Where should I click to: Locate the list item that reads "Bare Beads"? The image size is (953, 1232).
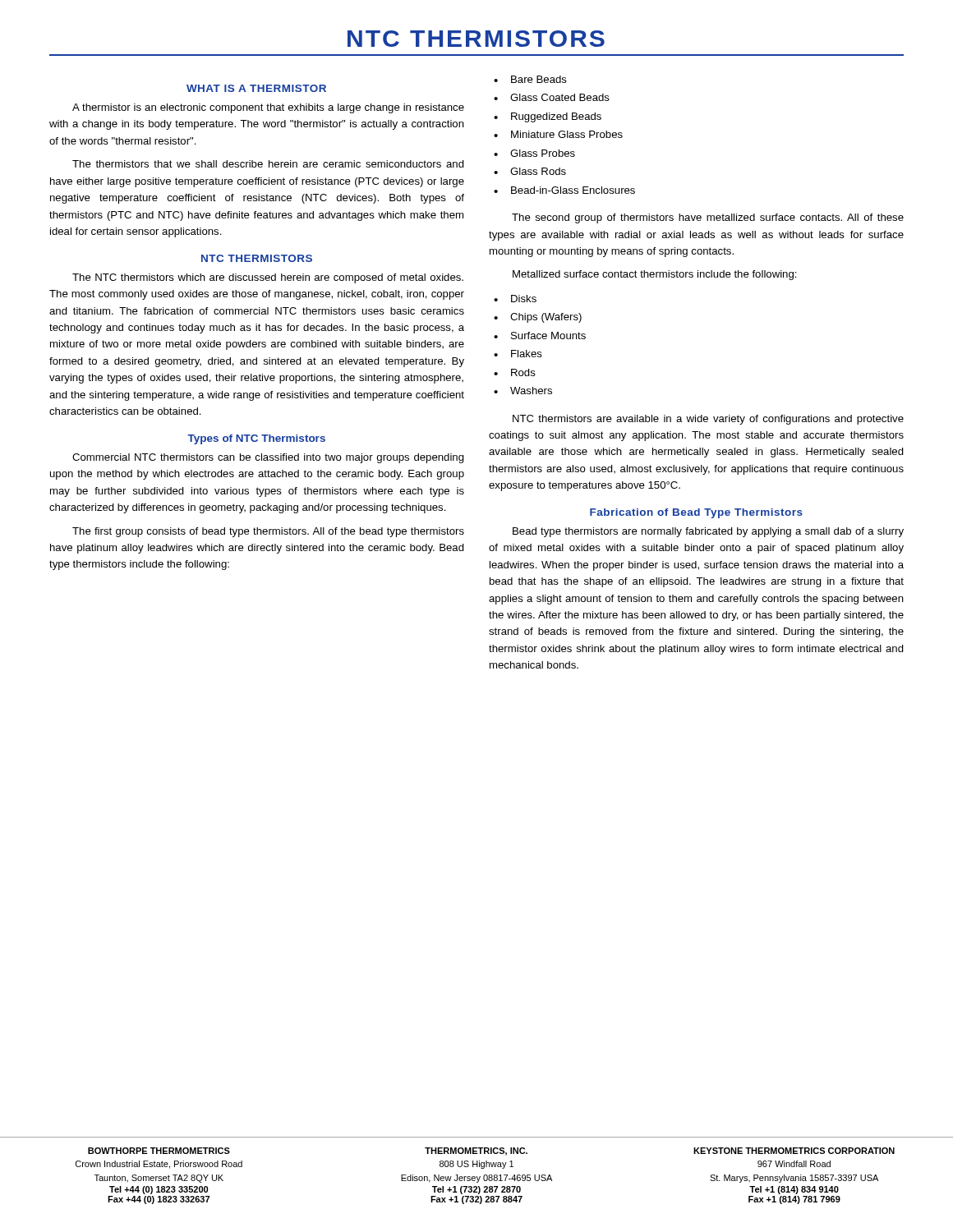[x=538, y=79]
